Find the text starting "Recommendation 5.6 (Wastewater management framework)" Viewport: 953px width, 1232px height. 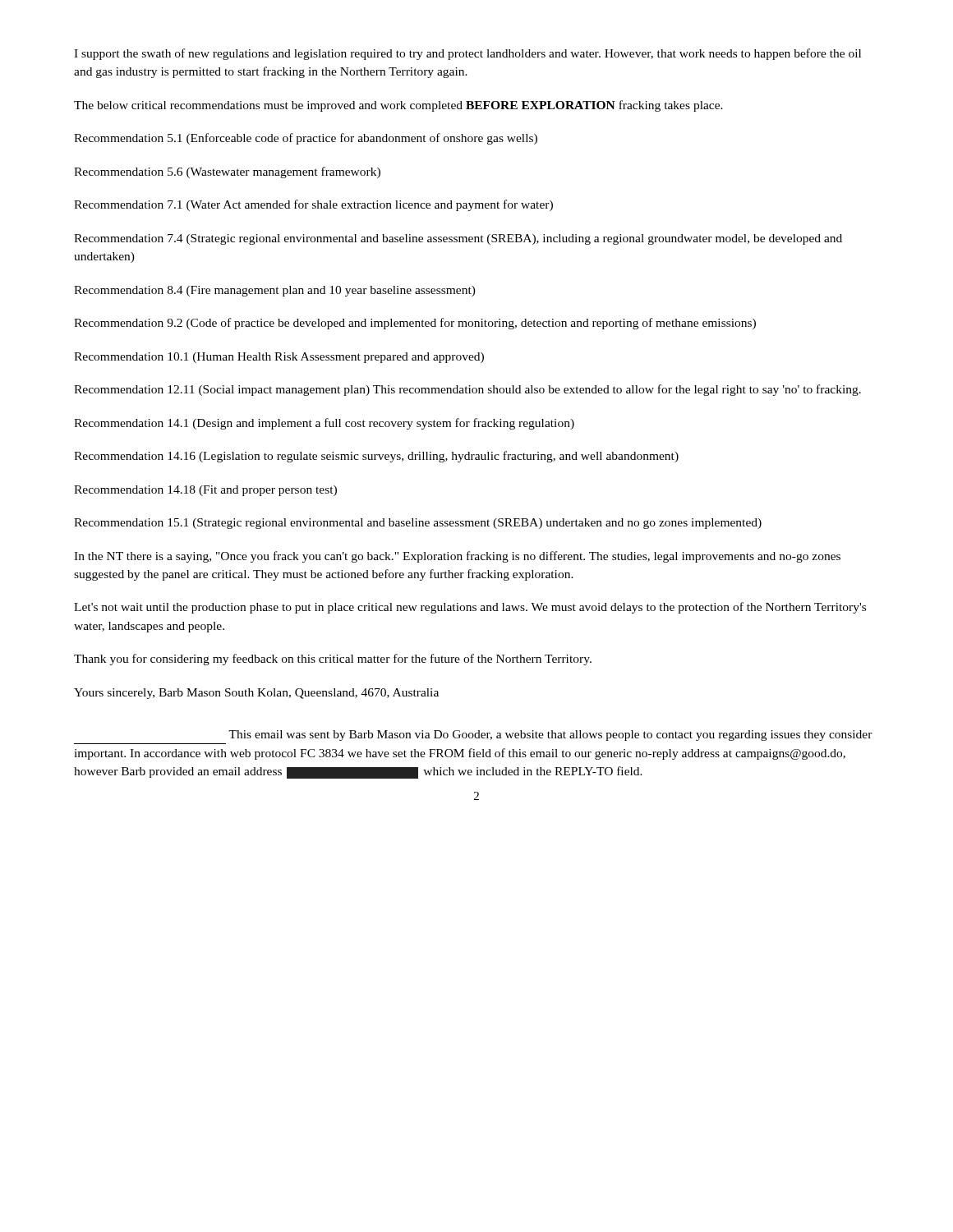point(227,171)
